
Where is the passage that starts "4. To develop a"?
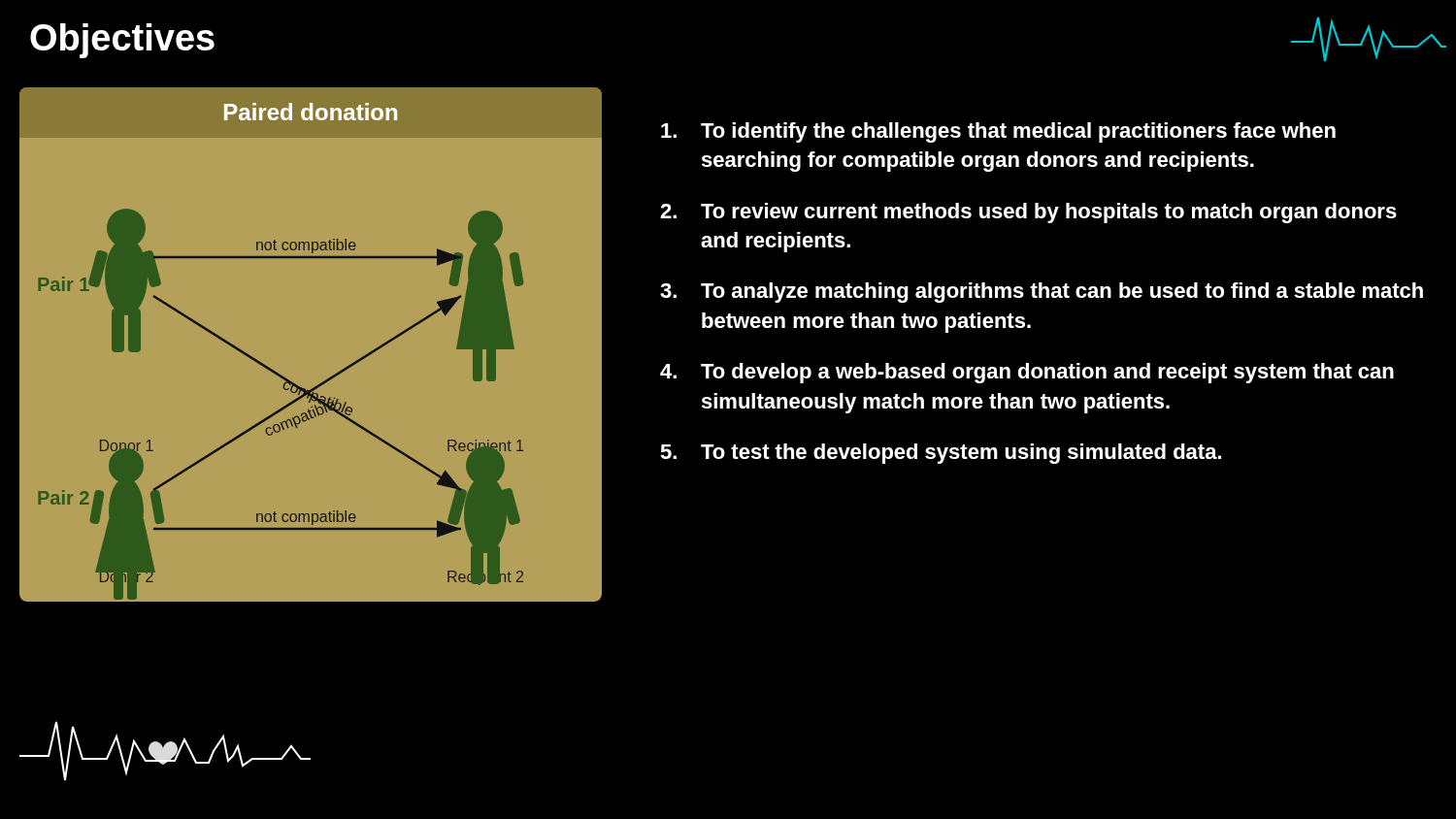1048,387
